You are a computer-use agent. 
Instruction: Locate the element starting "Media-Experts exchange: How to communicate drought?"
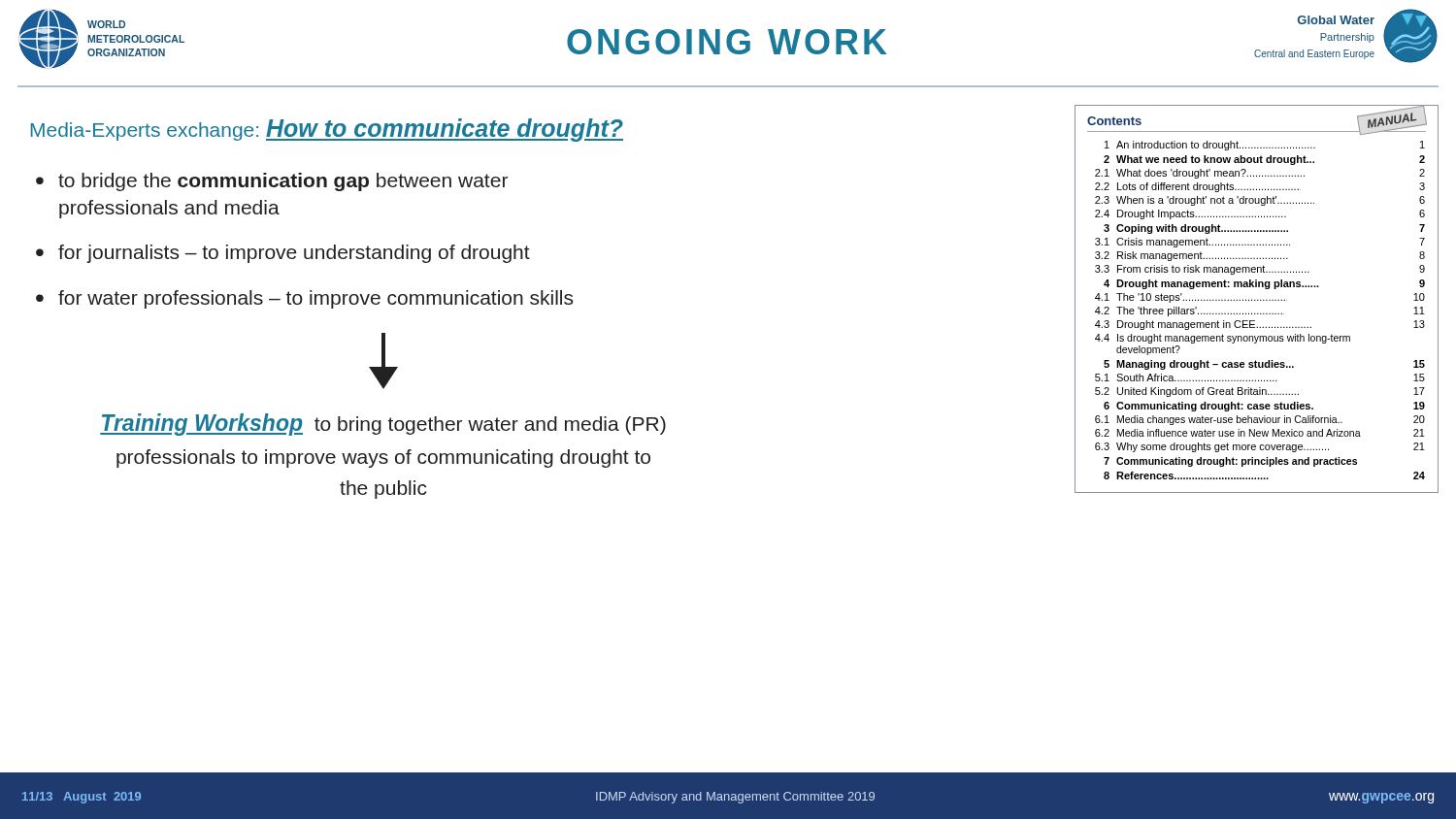(x=326, y=128)
